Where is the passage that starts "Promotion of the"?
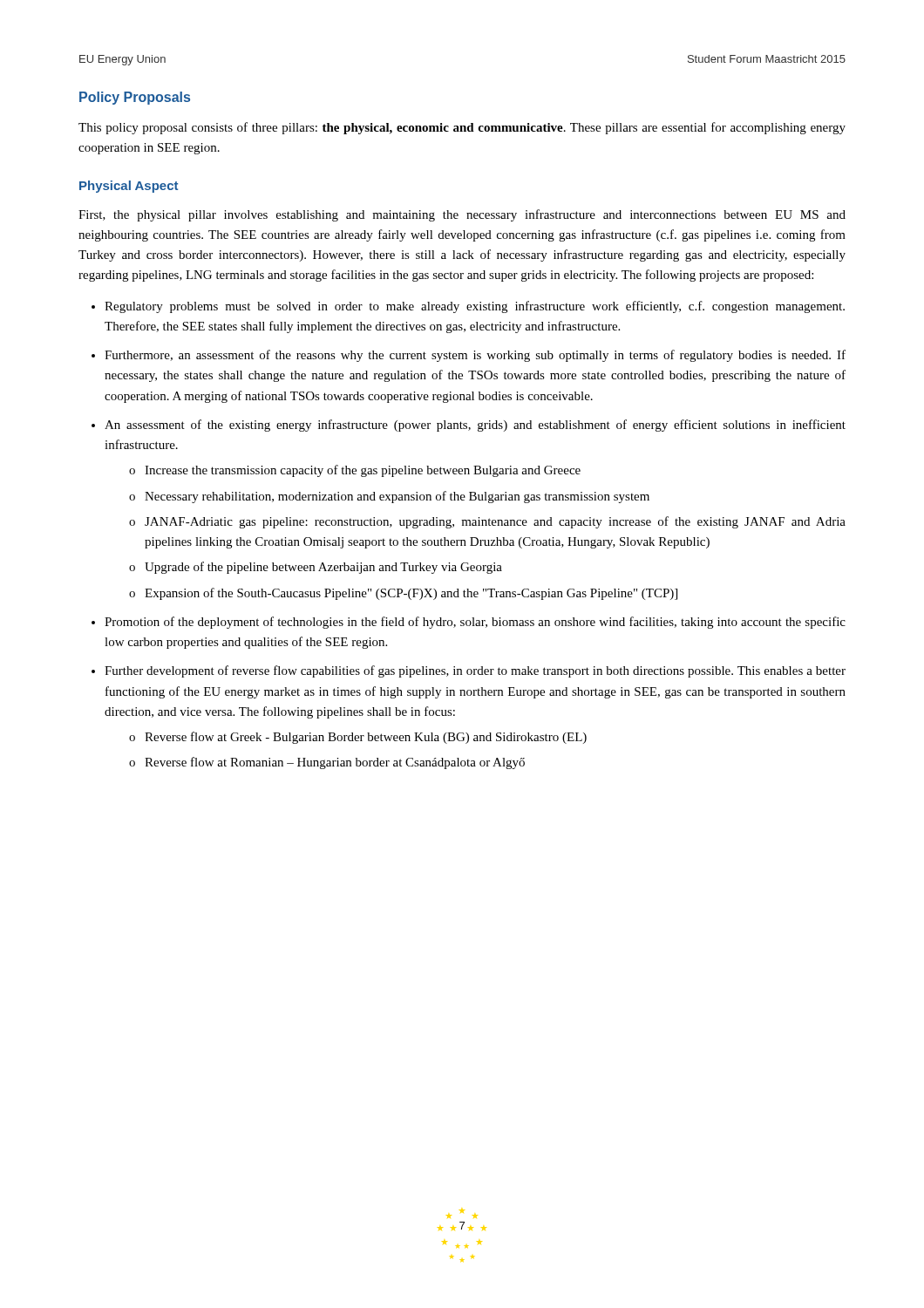The width and height of the screenshot is (924, 1308). 475,632
